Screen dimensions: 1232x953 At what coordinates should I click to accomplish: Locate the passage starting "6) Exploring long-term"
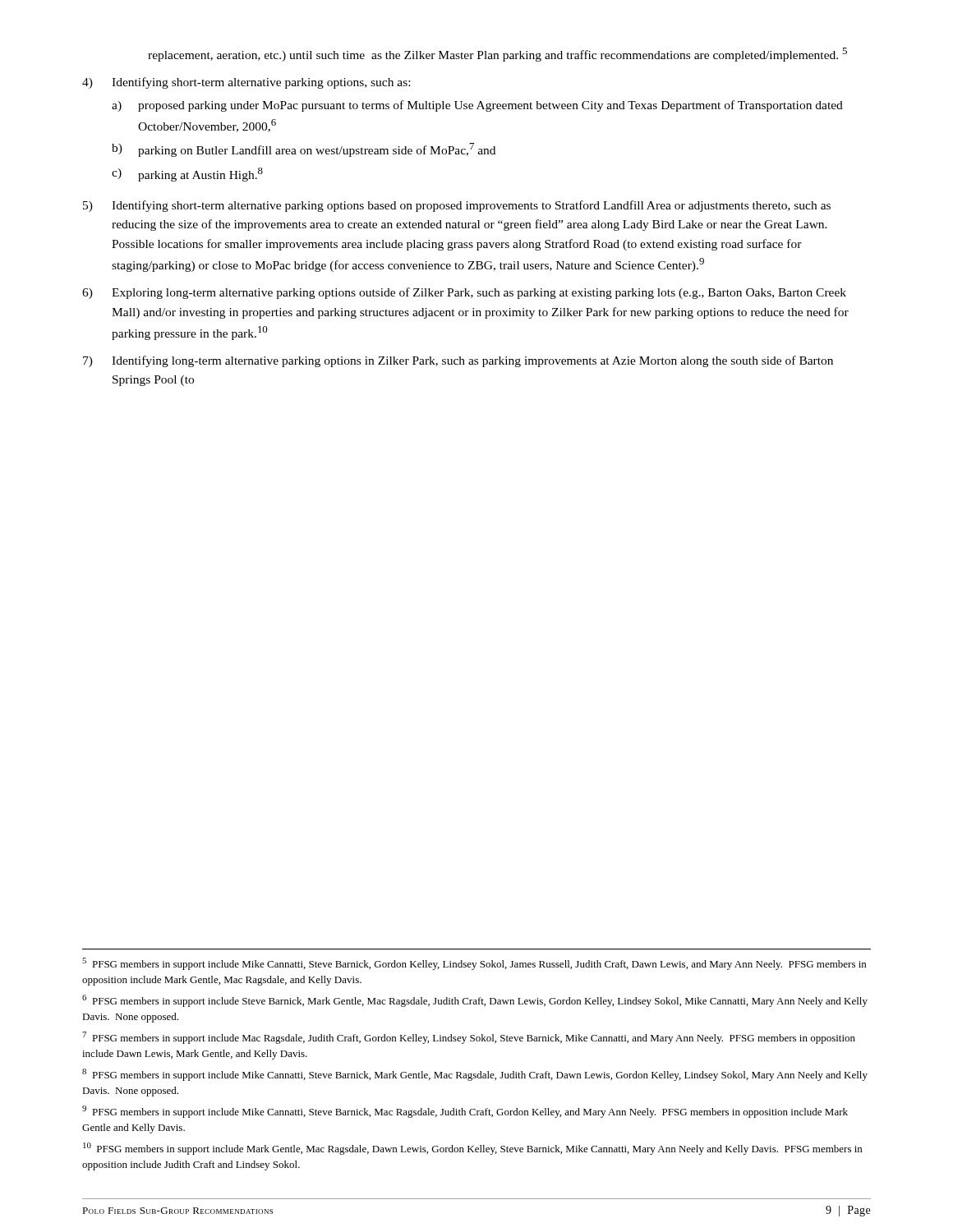point(476,313)
